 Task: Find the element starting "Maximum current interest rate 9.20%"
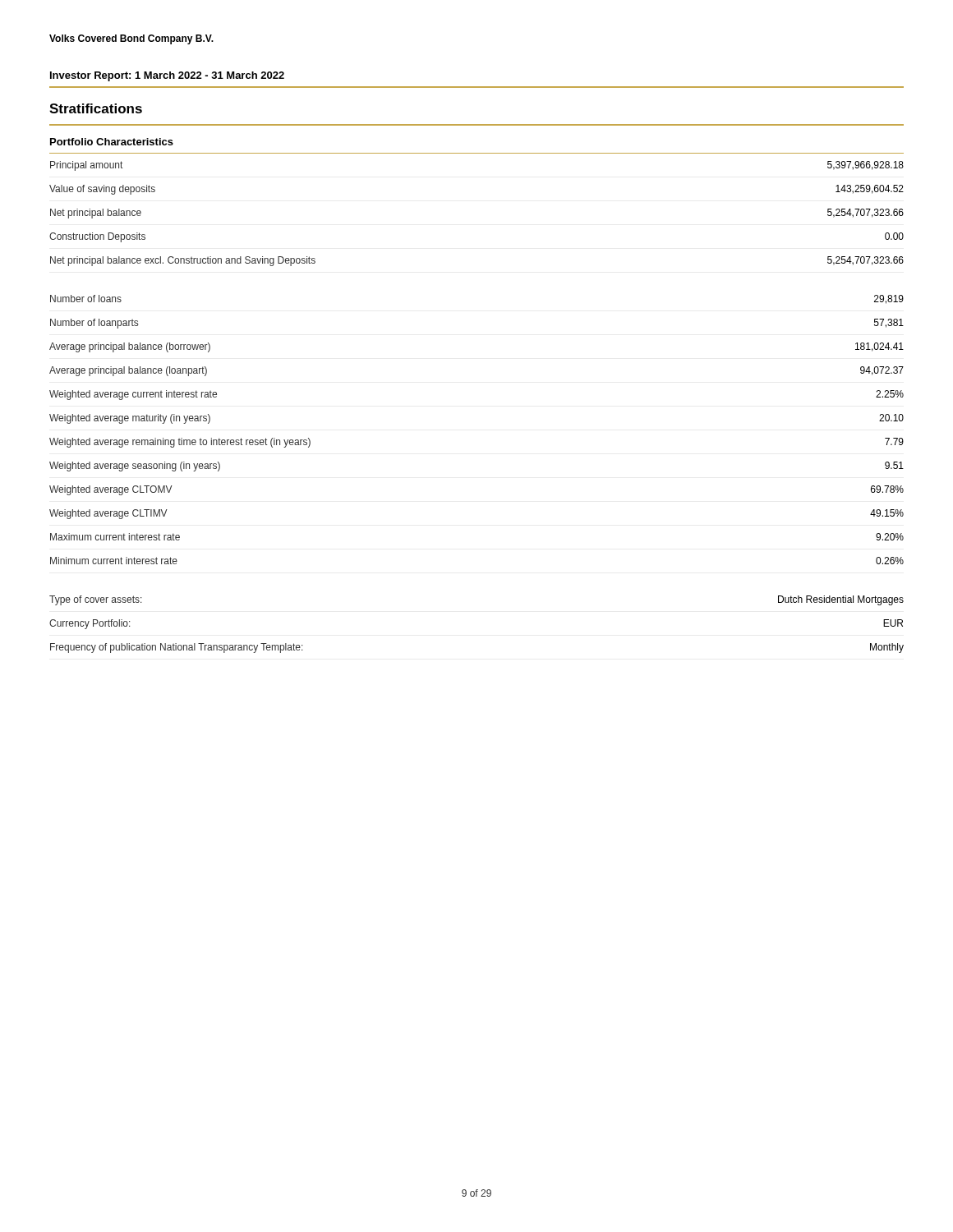[x=113, y=537]
